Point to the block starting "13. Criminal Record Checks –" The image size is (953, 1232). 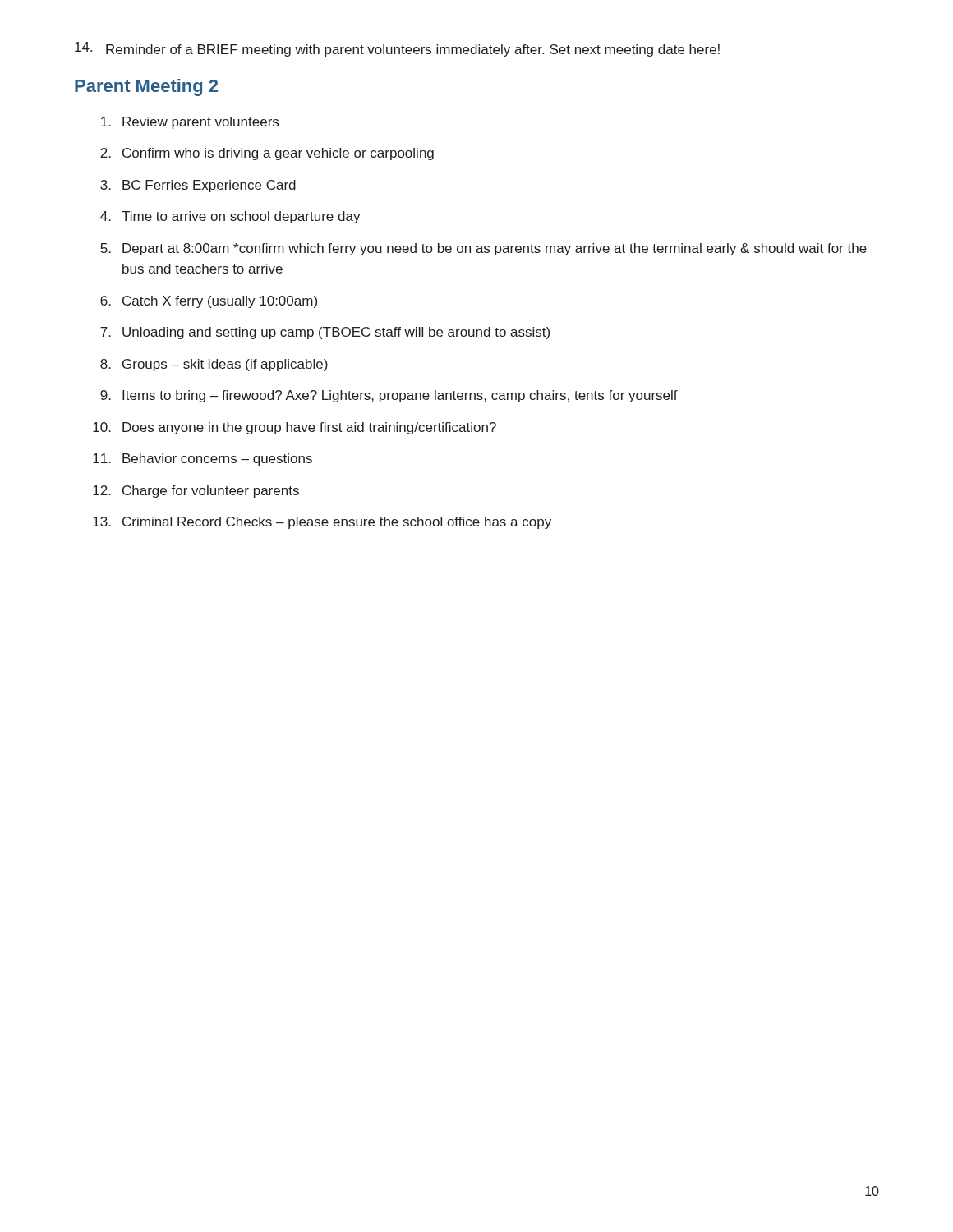(476, 522)
